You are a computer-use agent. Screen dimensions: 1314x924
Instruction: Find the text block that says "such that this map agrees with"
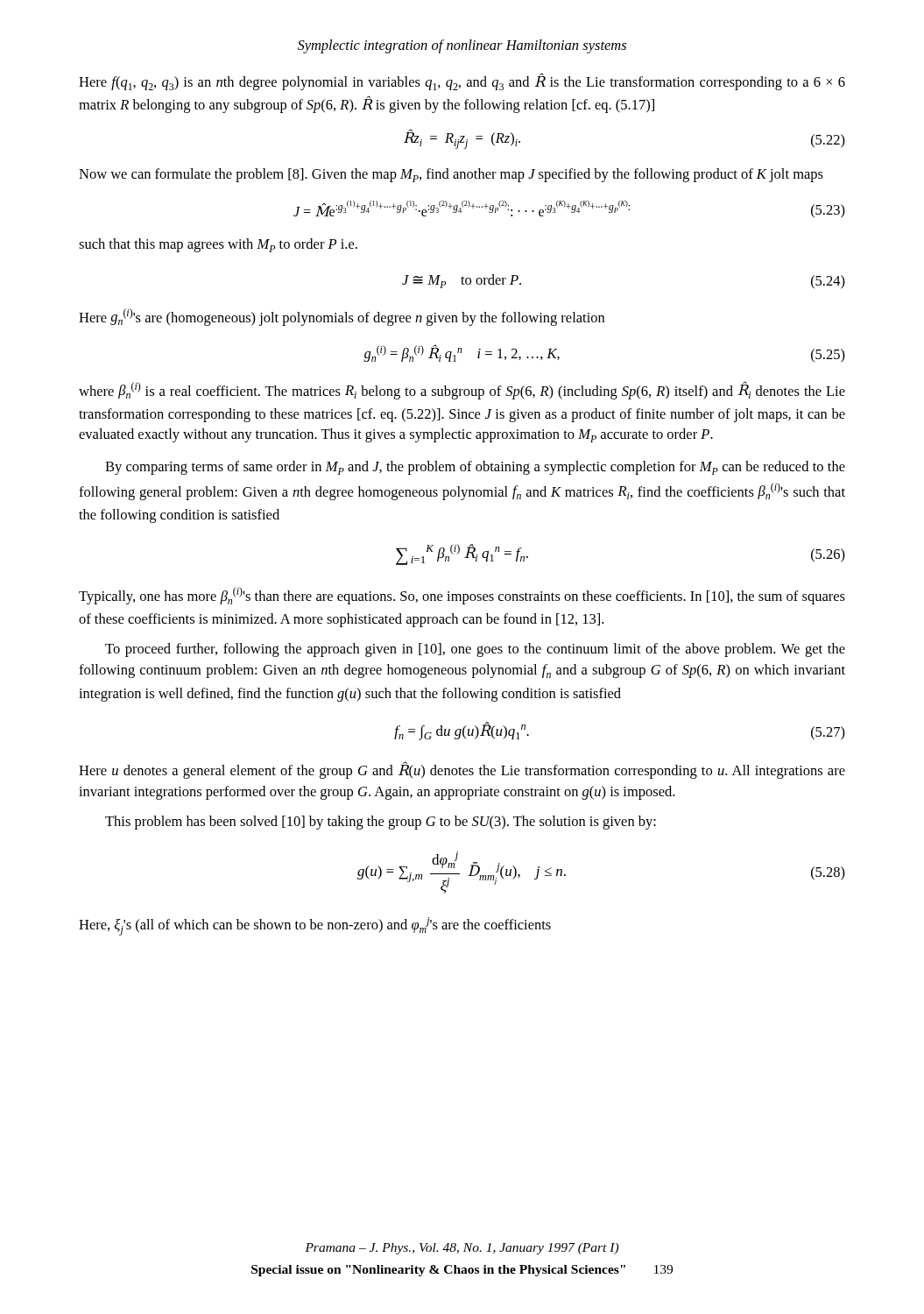[x=218, y=245]
